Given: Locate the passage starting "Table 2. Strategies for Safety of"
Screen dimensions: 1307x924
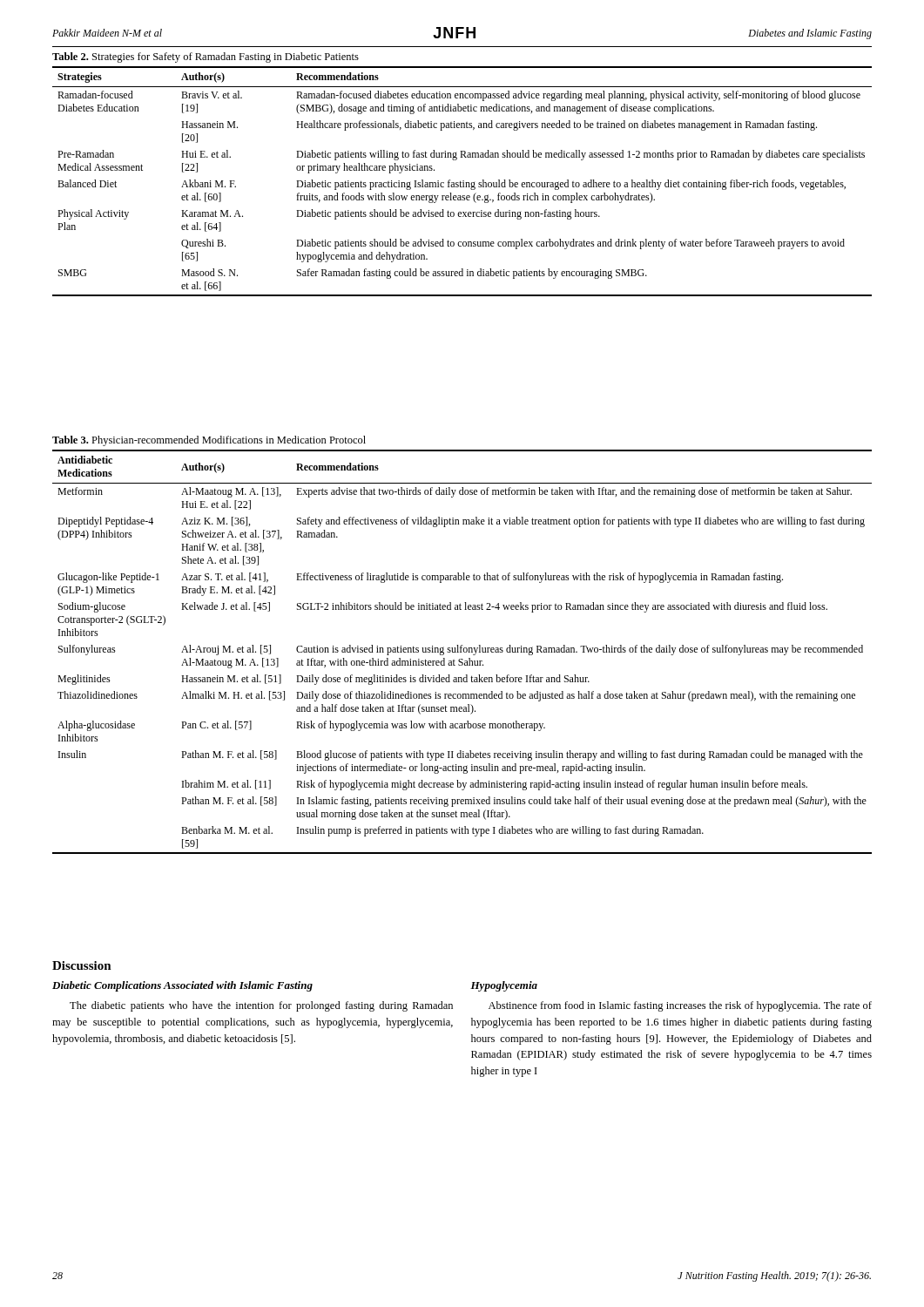Looking at the screenshot, I should [205, 57].
